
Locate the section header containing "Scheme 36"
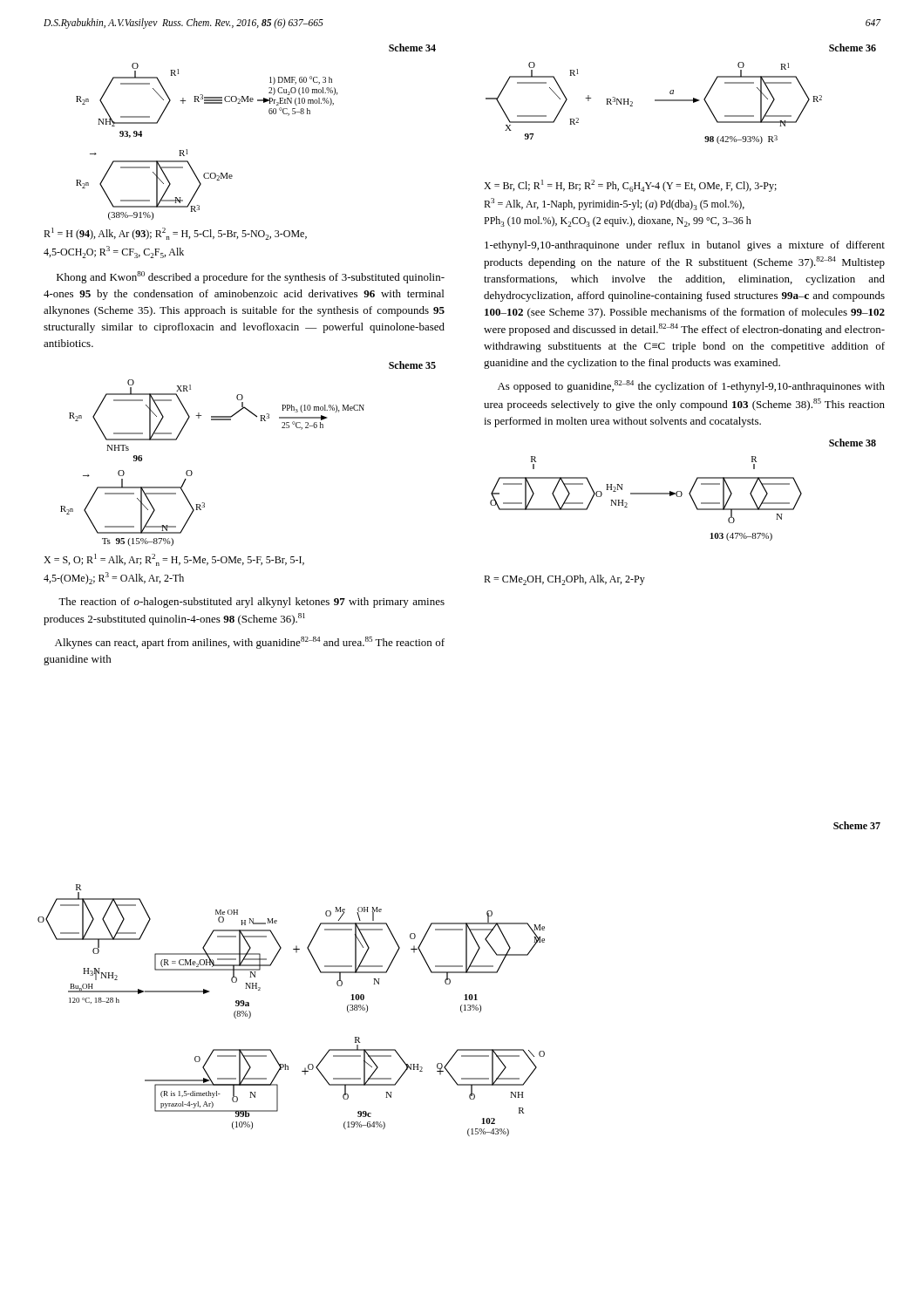coord(852,48)
